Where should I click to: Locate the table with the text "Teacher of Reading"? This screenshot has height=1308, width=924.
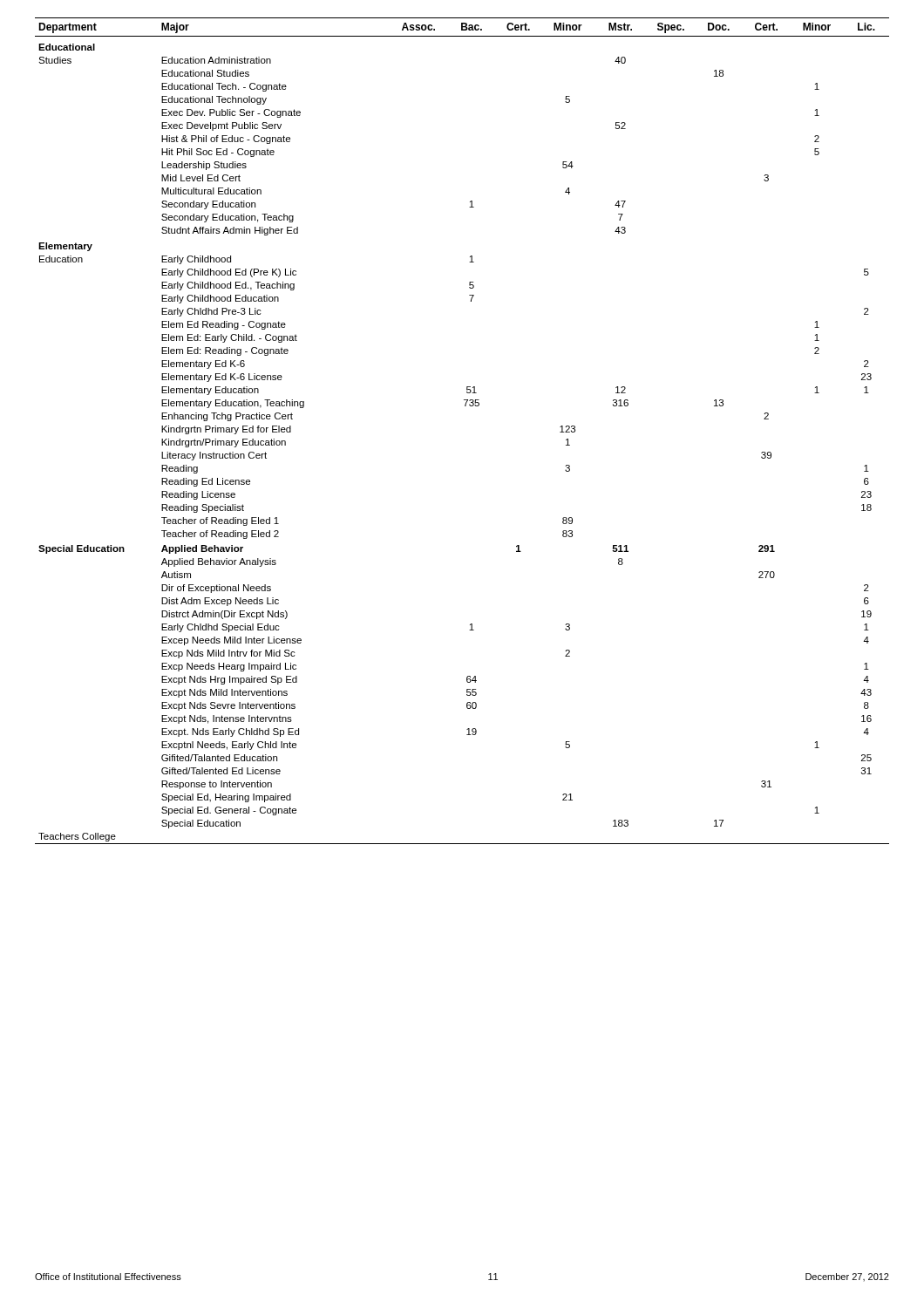coord(462,431)
